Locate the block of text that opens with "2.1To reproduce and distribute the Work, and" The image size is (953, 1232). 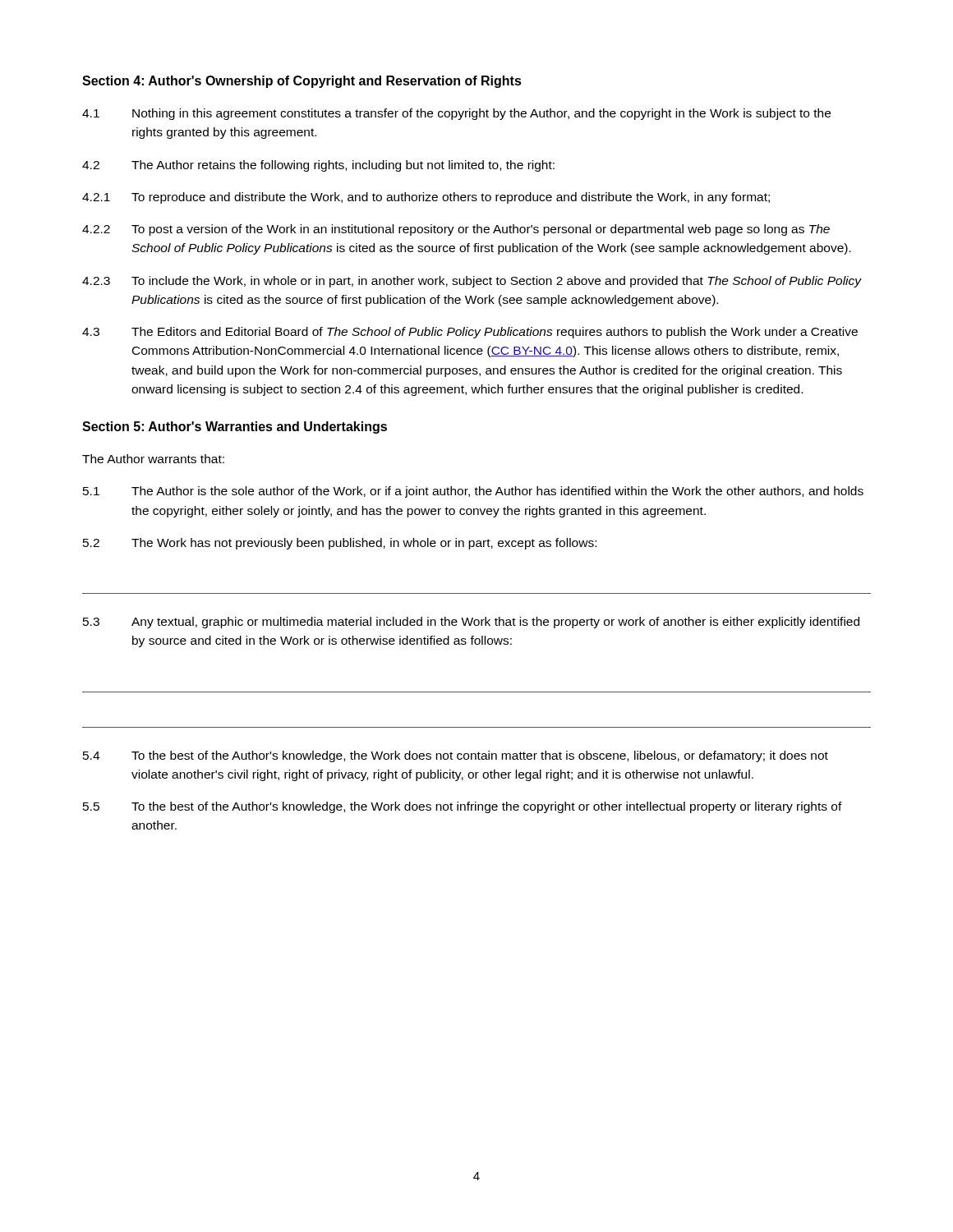[x=473, y=197]
